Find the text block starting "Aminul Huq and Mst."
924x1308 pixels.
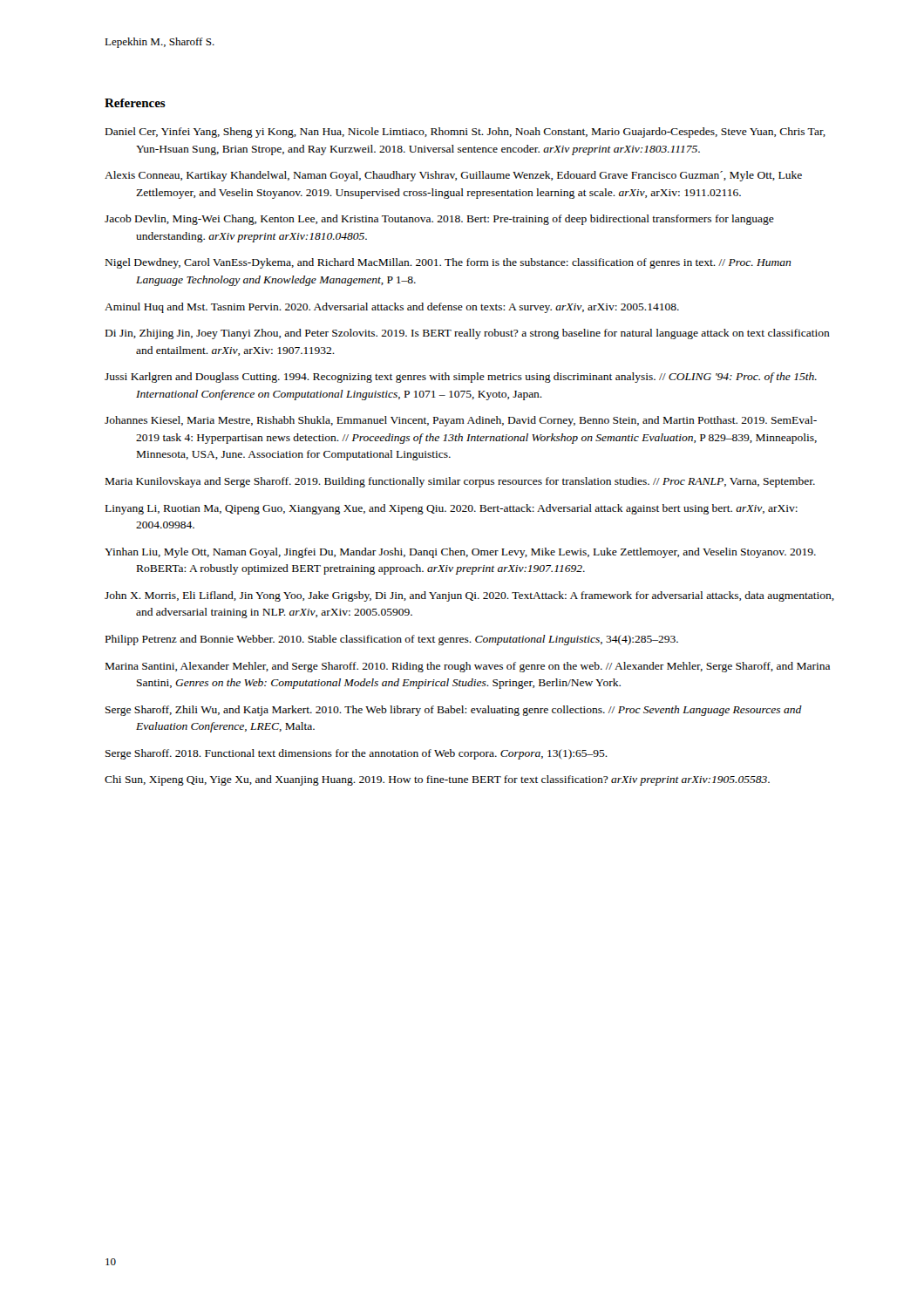tap(392, 306)
